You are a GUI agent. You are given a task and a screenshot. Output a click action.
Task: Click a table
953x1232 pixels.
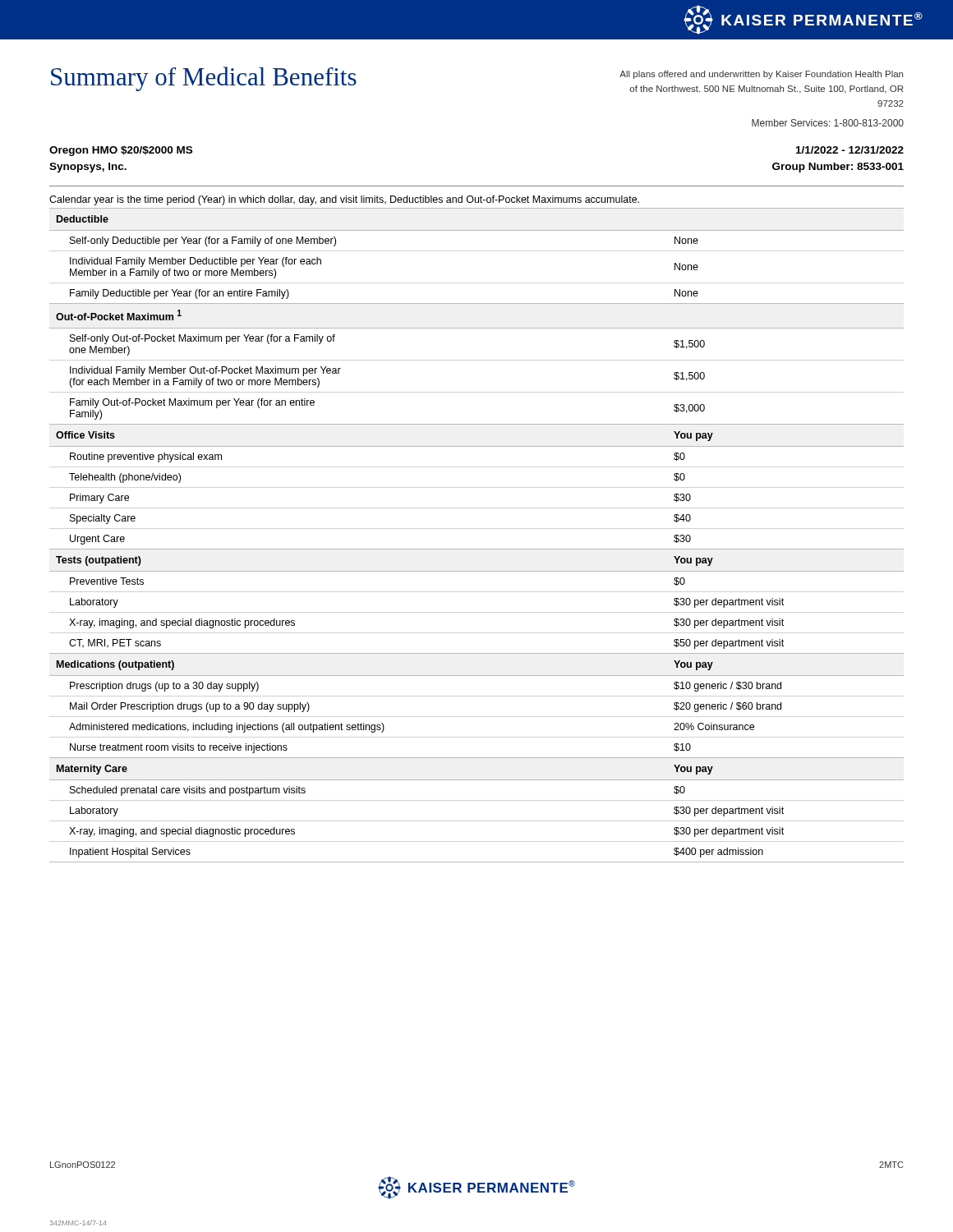(476, 535)
